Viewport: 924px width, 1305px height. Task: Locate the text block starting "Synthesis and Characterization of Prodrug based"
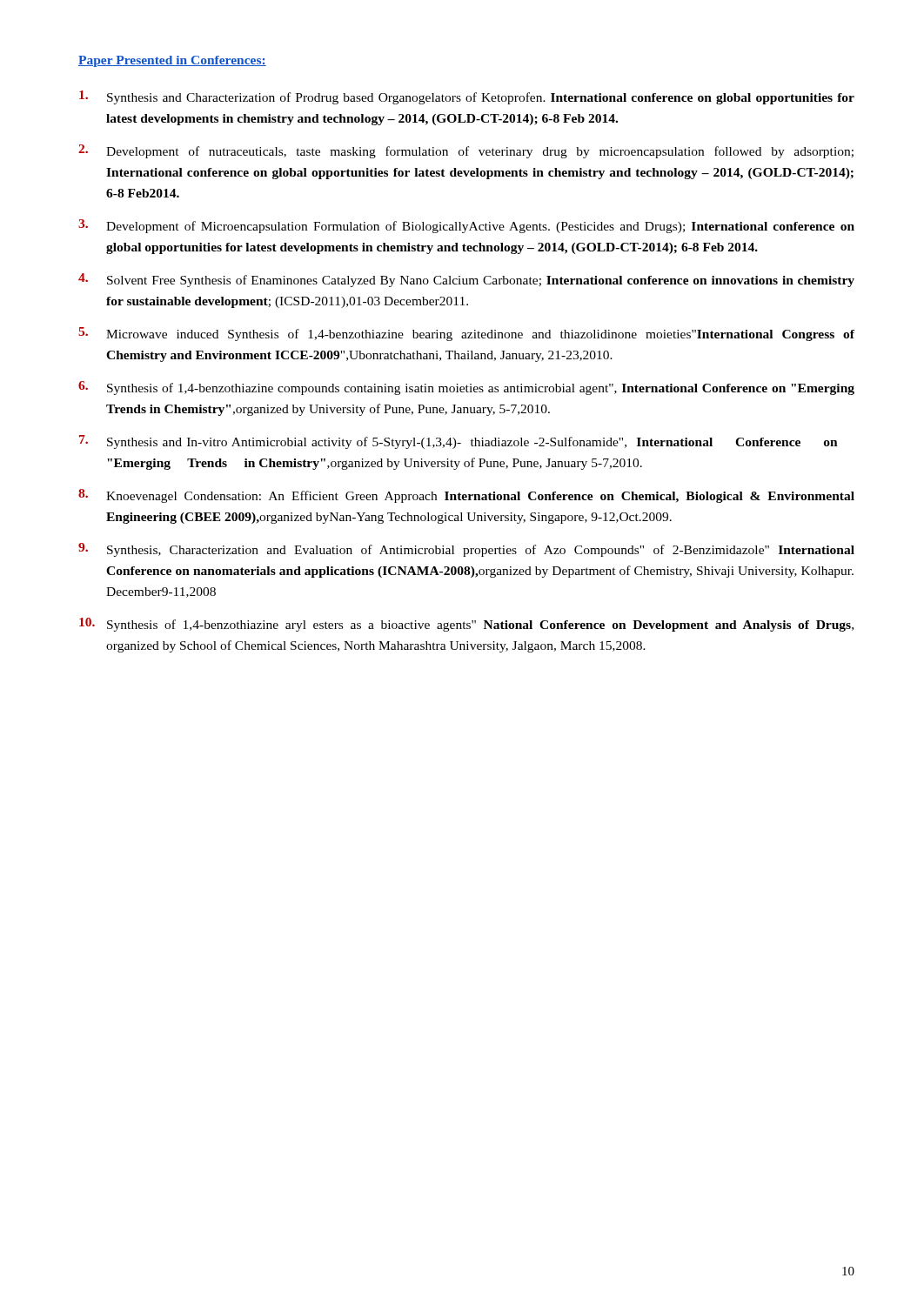(466, 108)
